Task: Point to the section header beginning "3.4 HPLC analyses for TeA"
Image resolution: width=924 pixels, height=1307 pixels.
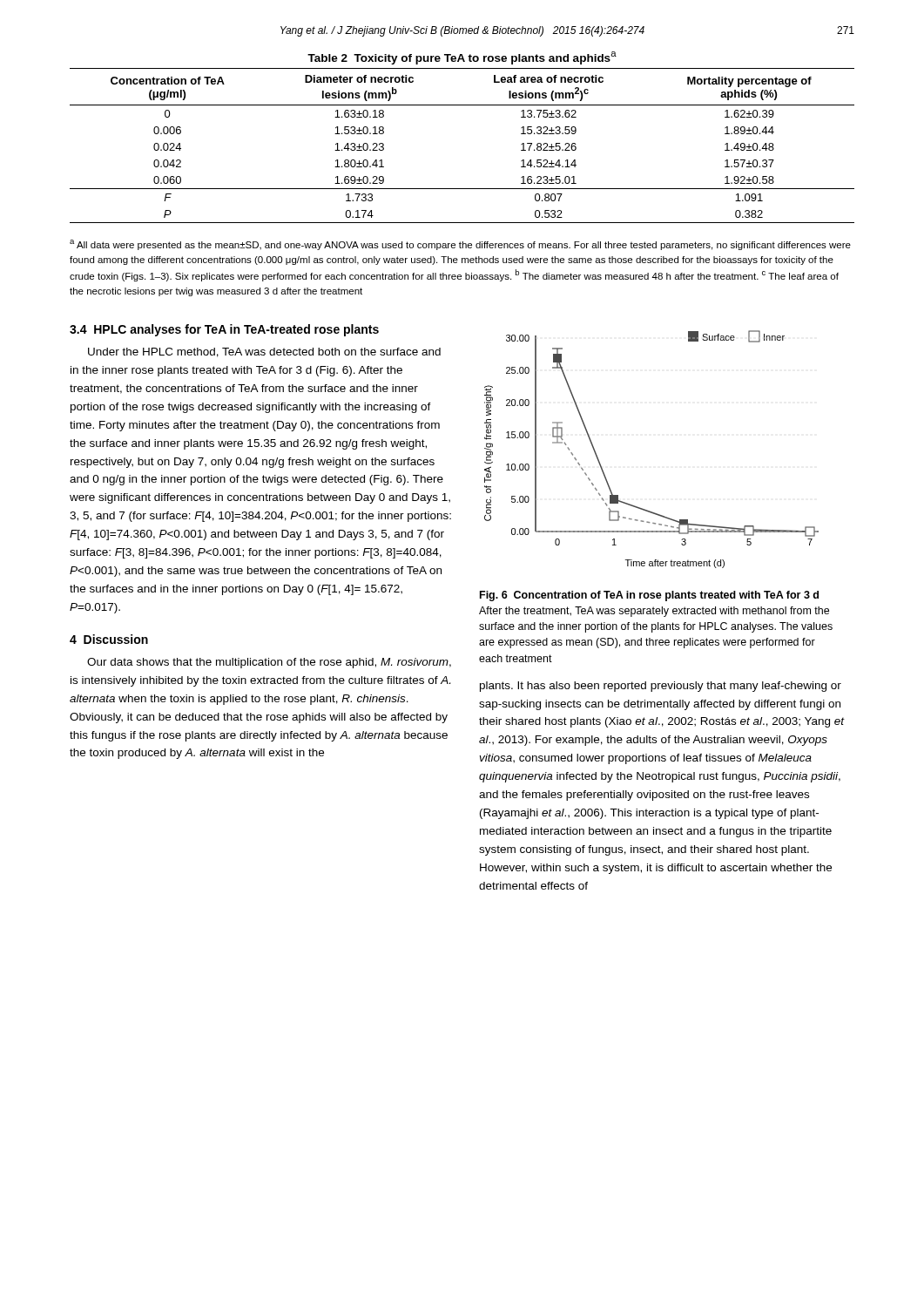Action: click(x=224, y=329)
